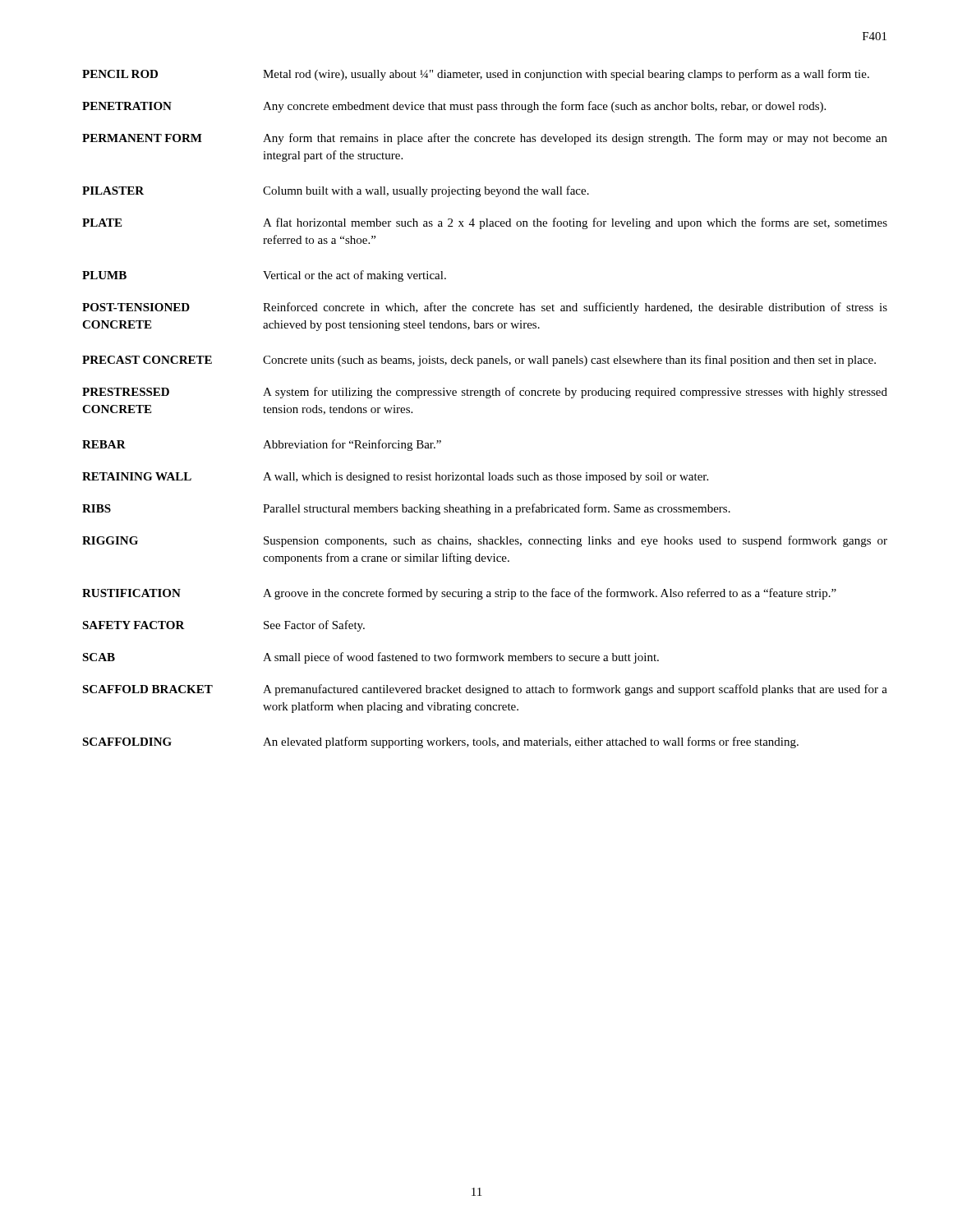Screen dimensions: 1232x953
Task: Find the block on this page that starts "RUSTIFICATION A groove in the concrete formed"
Action: [485, 593]
